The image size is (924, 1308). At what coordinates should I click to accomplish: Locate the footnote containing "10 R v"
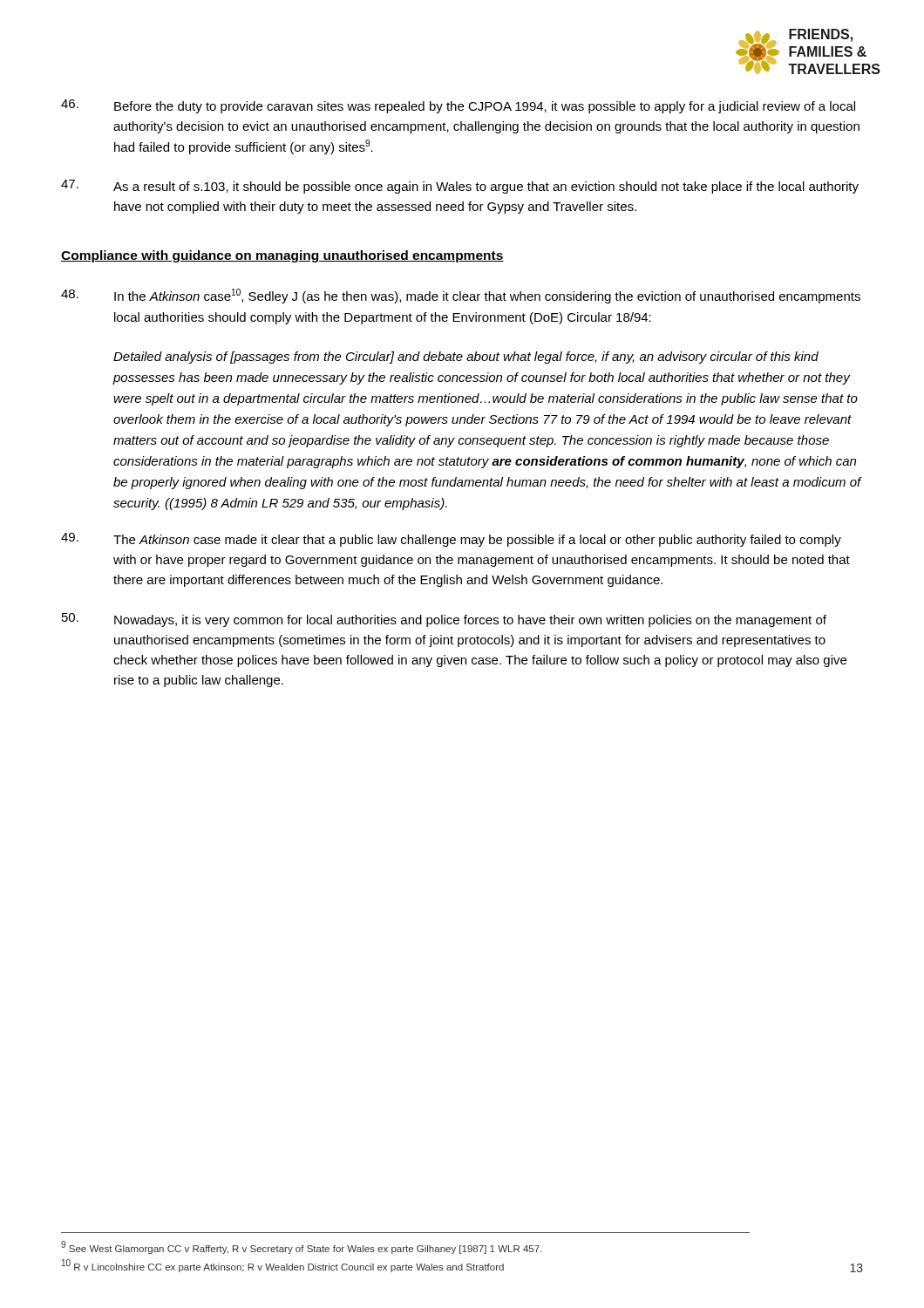click(x=283, y=1265)
